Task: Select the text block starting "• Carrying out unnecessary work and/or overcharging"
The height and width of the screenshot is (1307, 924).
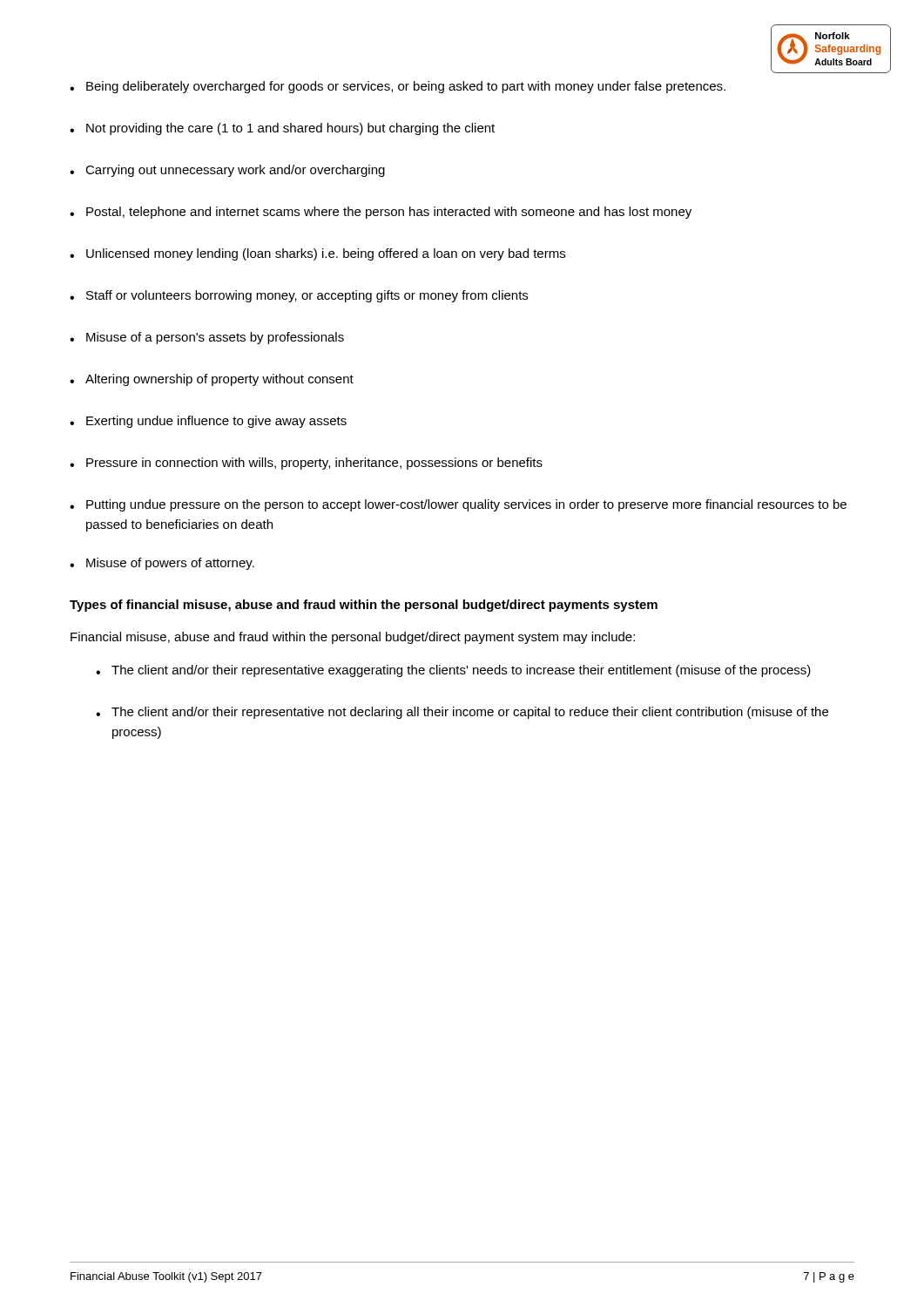Action: [227, 171]
